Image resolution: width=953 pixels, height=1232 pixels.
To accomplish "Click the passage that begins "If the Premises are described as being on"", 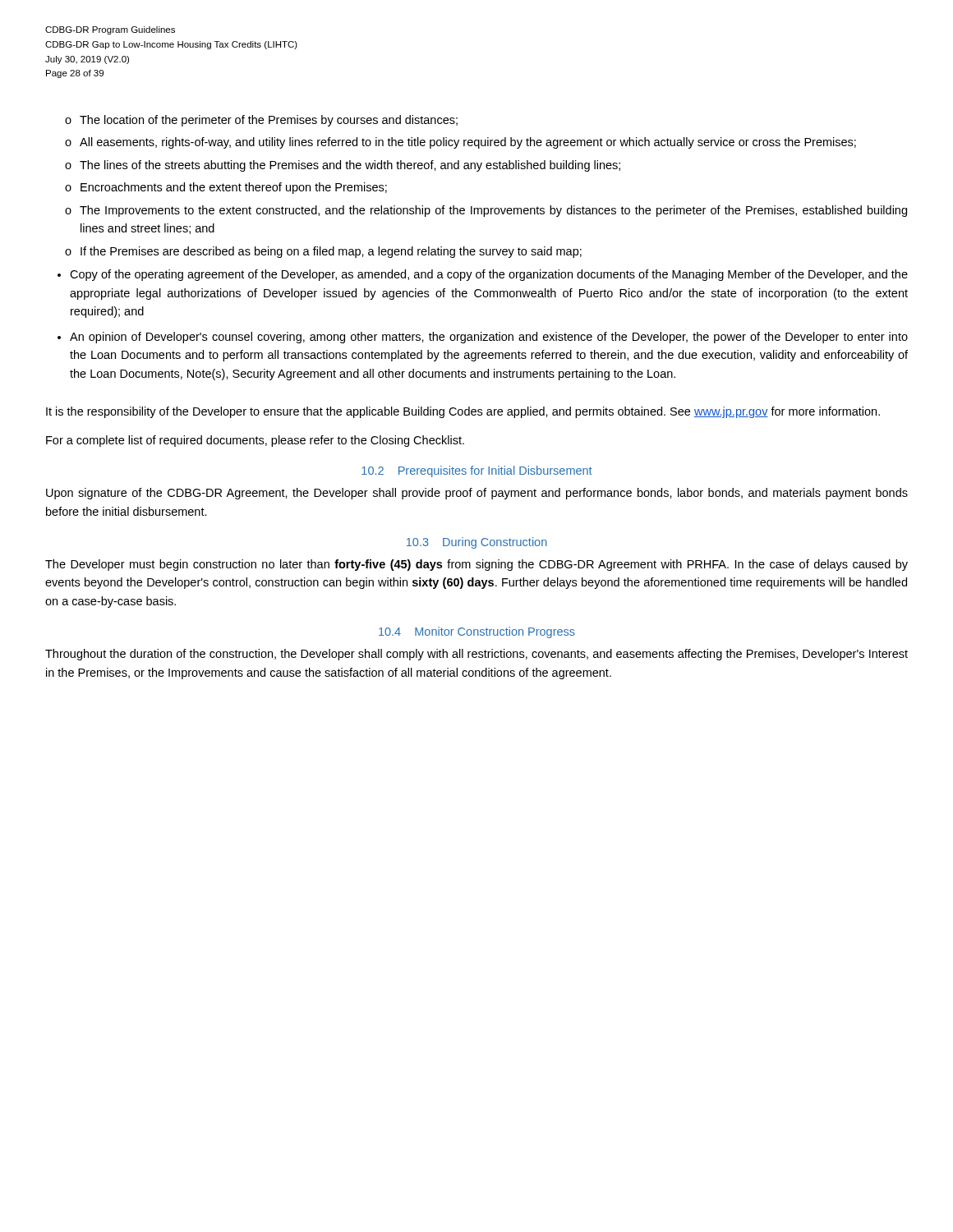I will pos(485,251).
